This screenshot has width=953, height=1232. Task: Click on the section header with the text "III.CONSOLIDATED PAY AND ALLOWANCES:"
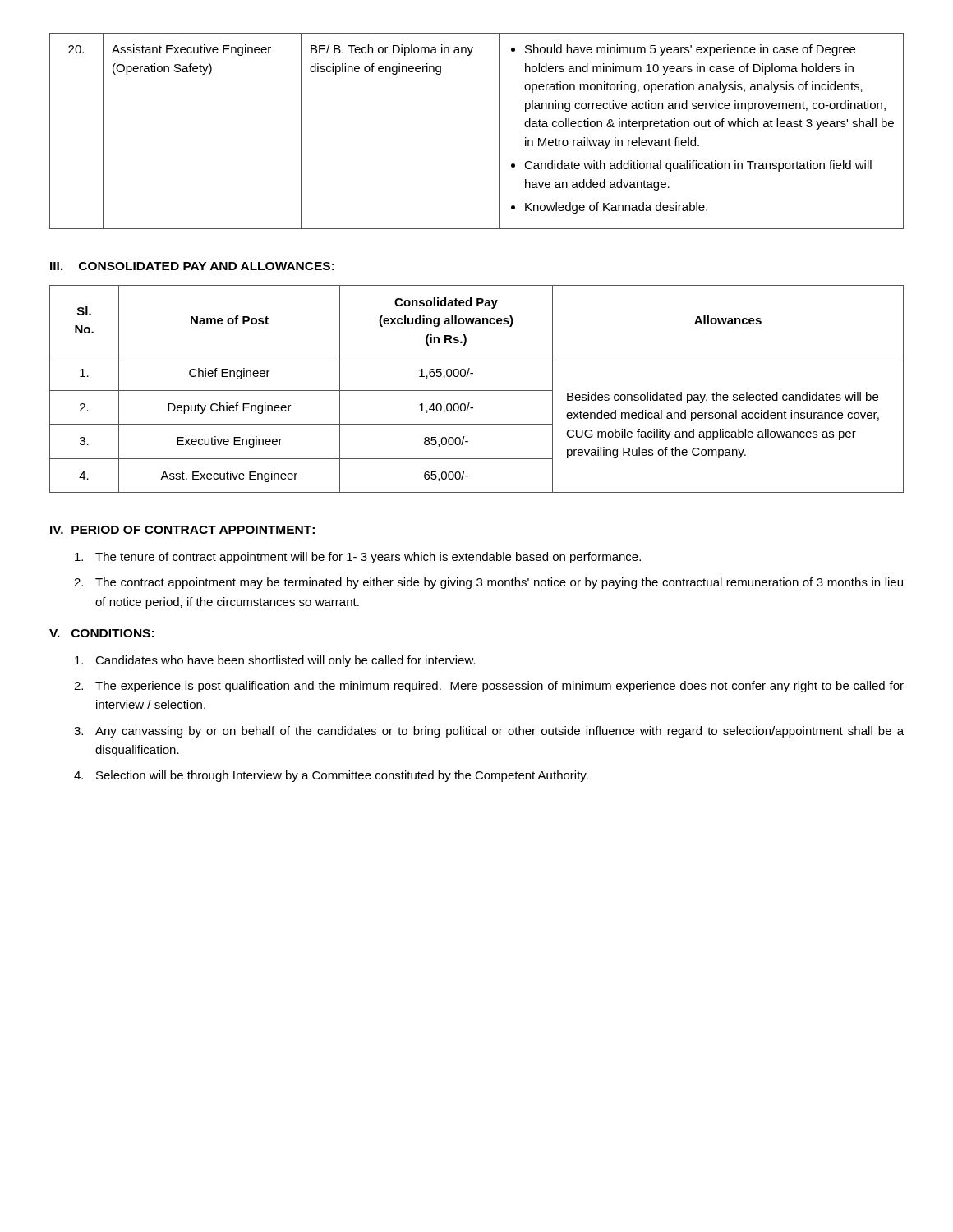click(x=192, y=266)
